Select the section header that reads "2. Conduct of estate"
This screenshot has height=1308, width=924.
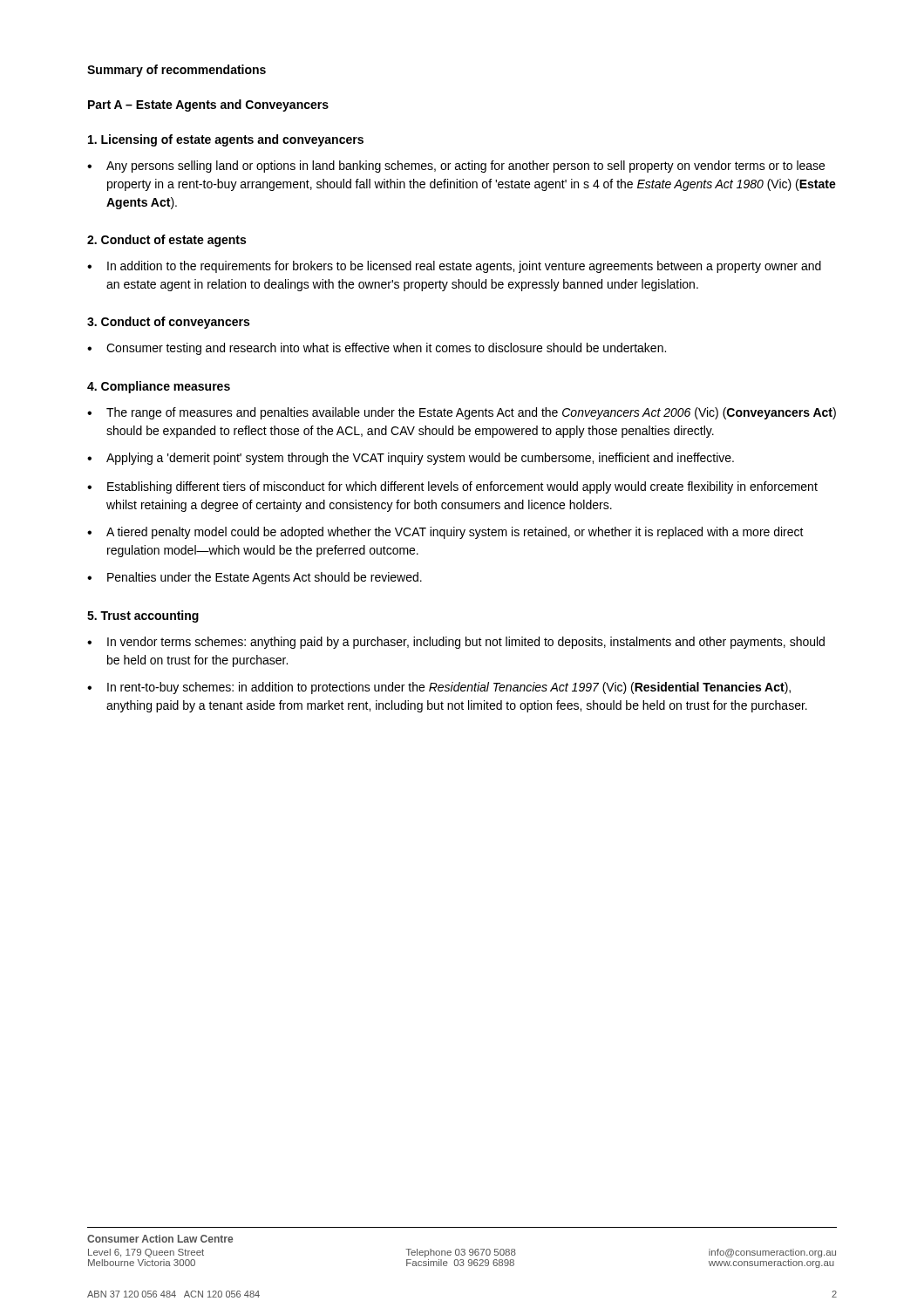tap(167, 240)
